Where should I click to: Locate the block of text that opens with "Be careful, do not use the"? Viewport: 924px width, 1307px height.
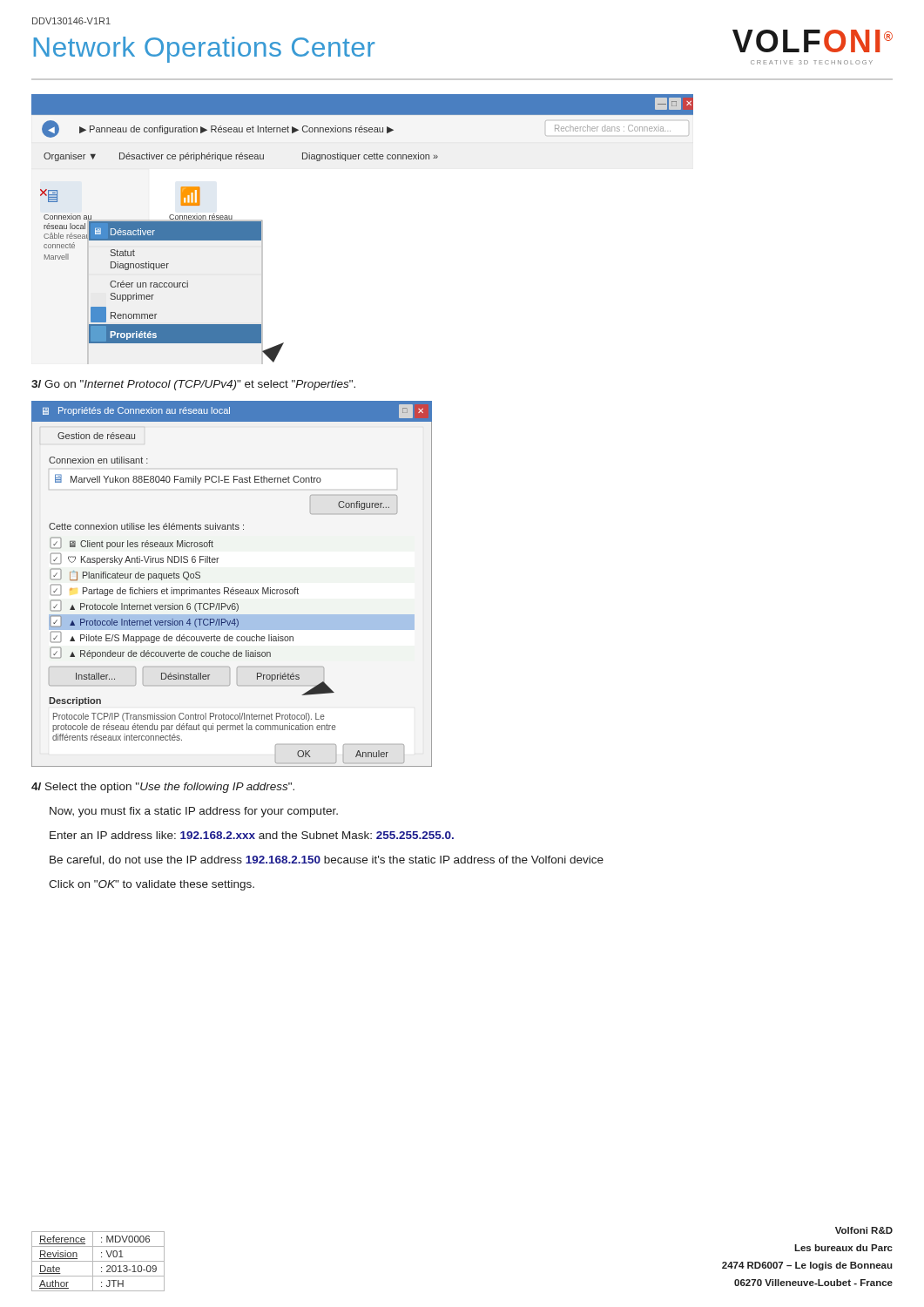[x=326, y=860]
